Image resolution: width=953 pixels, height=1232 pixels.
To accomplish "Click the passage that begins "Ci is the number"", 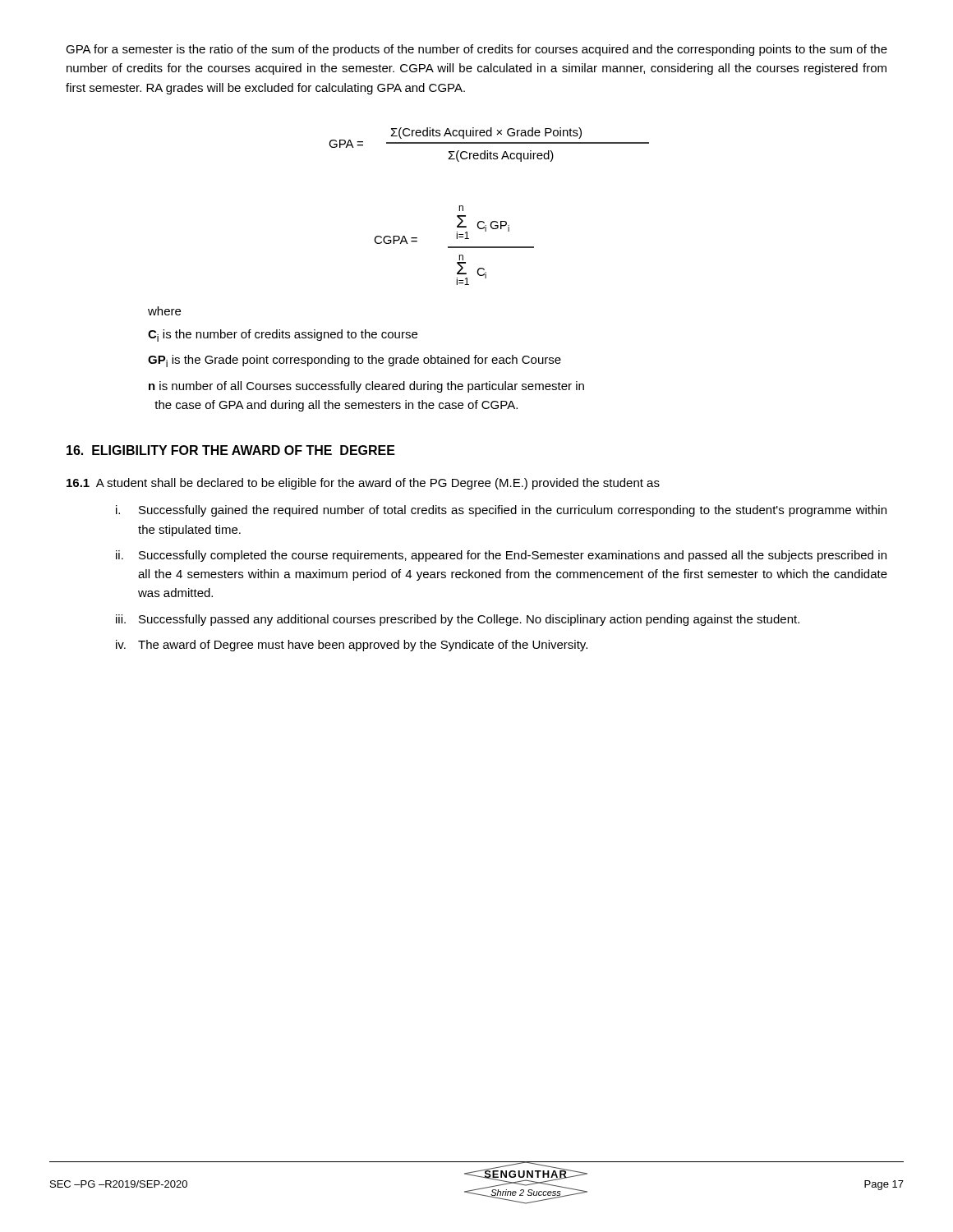I will [283, 335].
